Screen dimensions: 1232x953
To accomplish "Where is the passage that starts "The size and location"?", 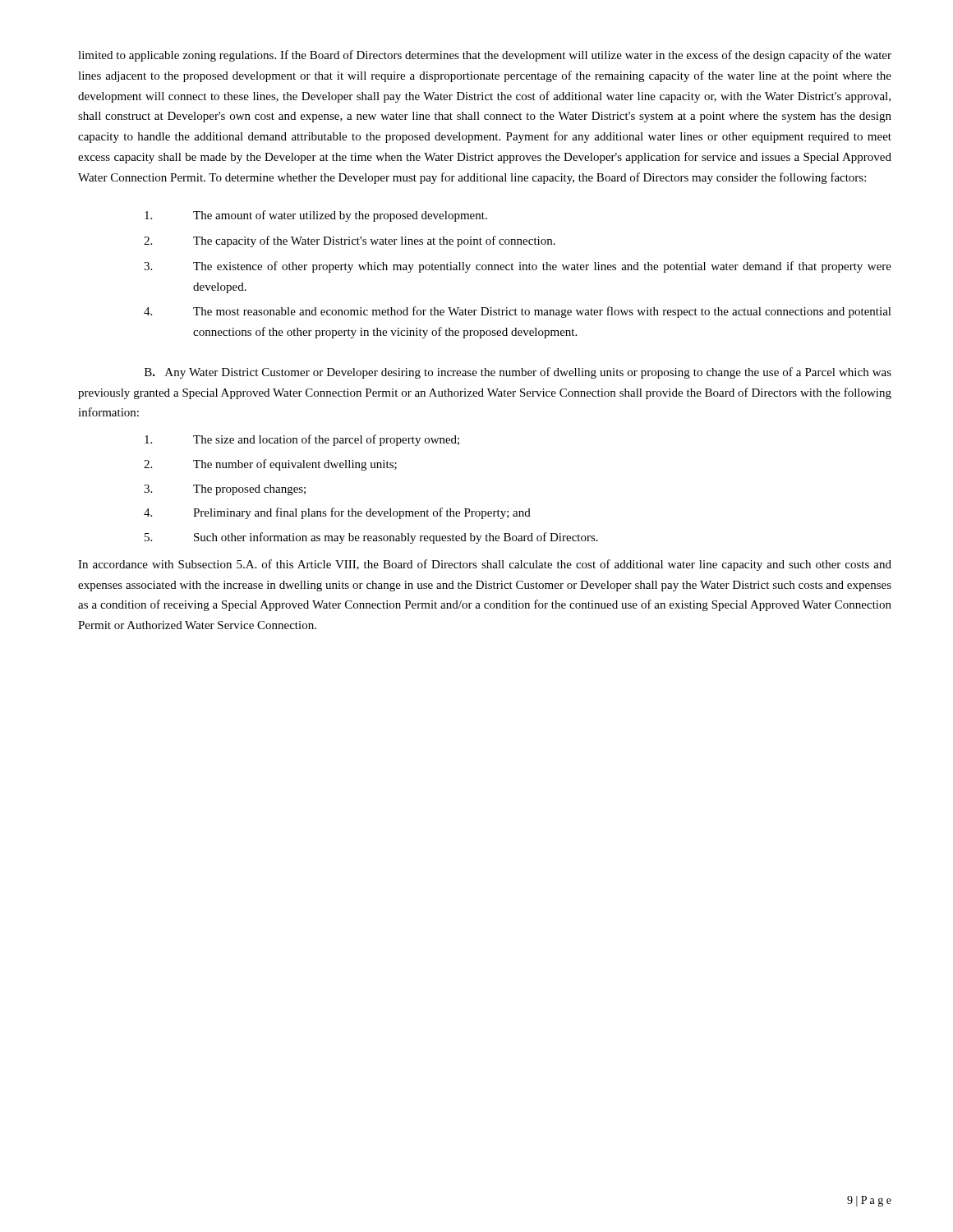I will coord(302,440).
